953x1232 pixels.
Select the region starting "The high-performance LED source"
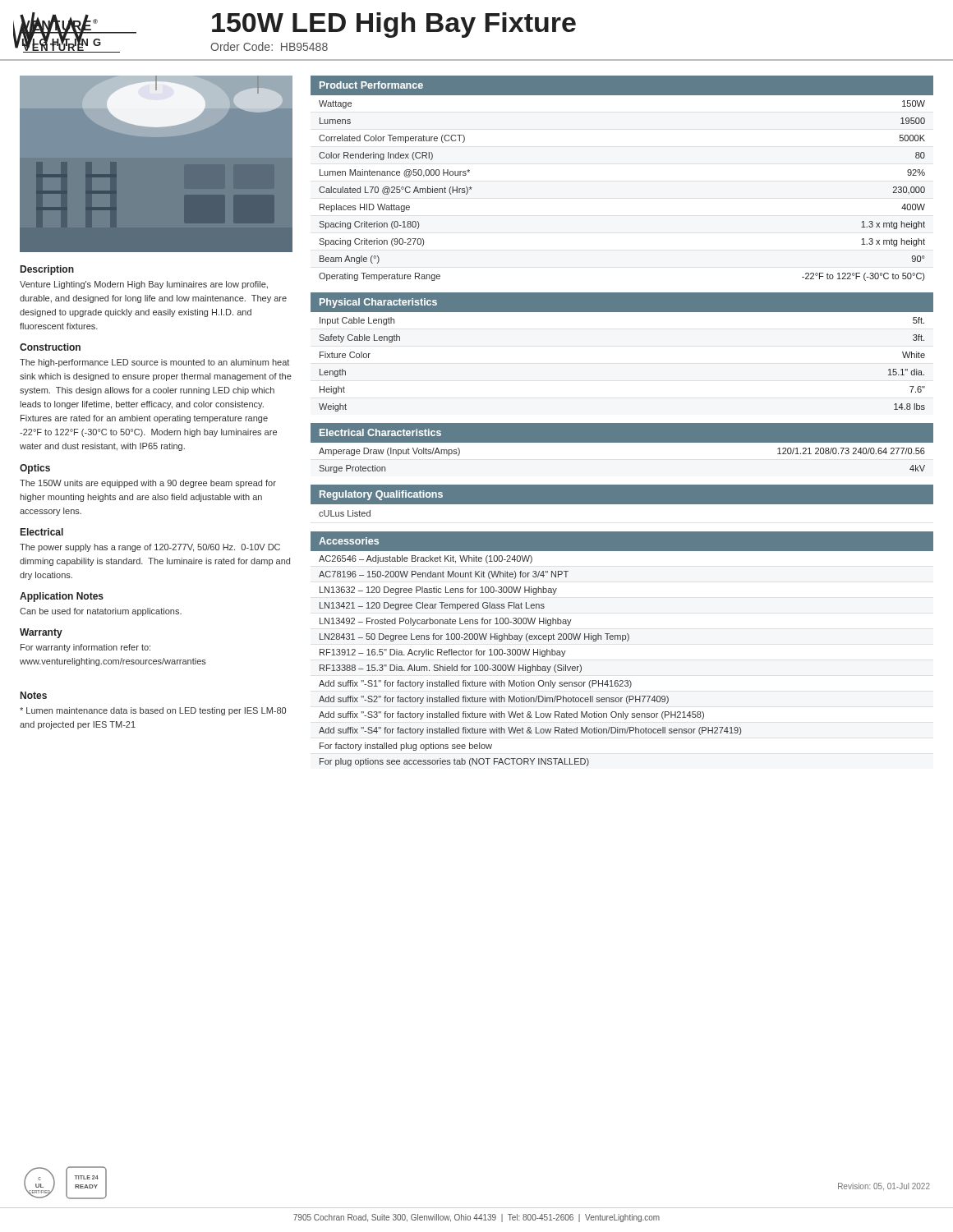156,404
